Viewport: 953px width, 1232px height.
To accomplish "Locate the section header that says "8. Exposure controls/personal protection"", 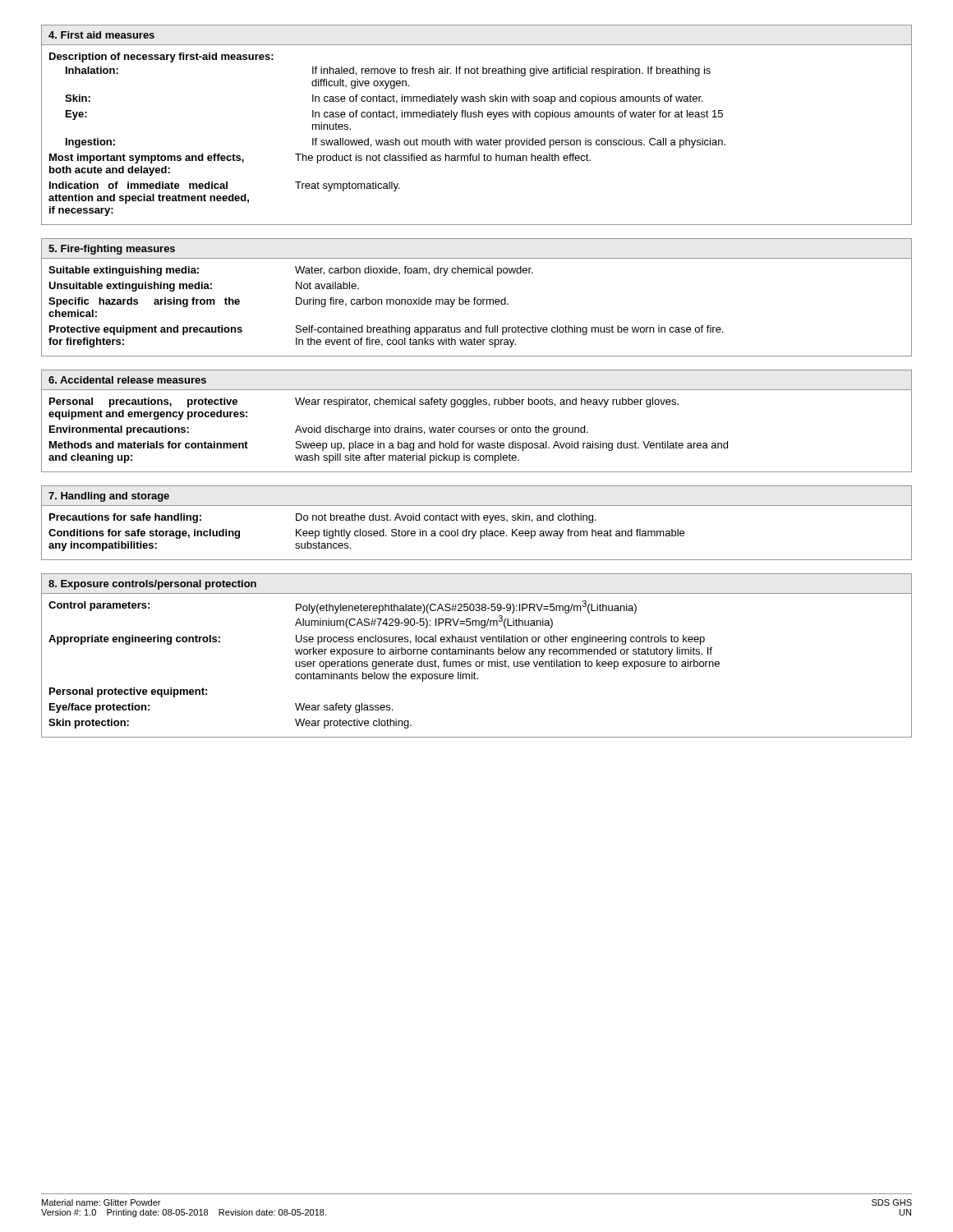I will coord(153,584).
